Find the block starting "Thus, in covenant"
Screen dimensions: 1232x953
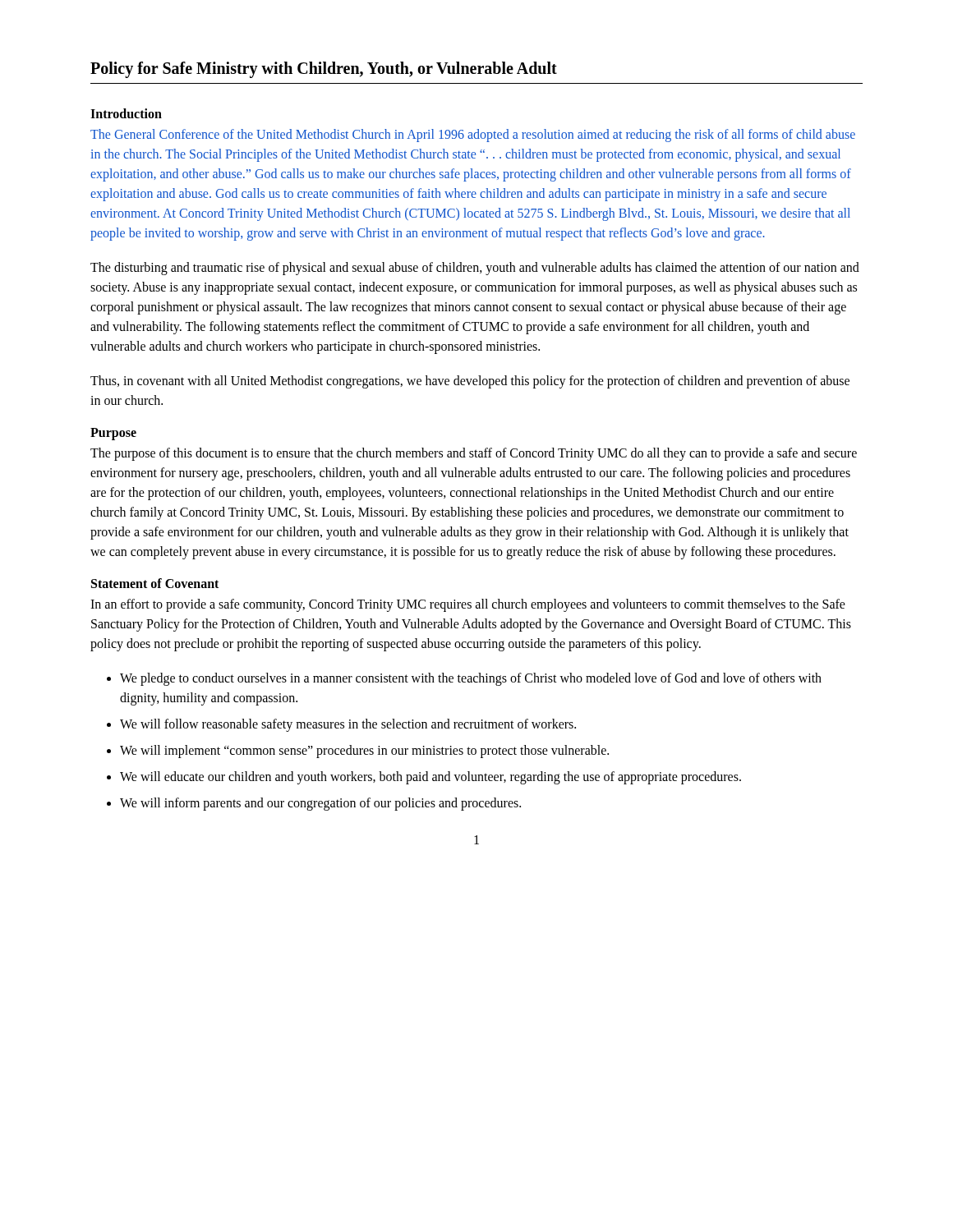pos(476,391)
